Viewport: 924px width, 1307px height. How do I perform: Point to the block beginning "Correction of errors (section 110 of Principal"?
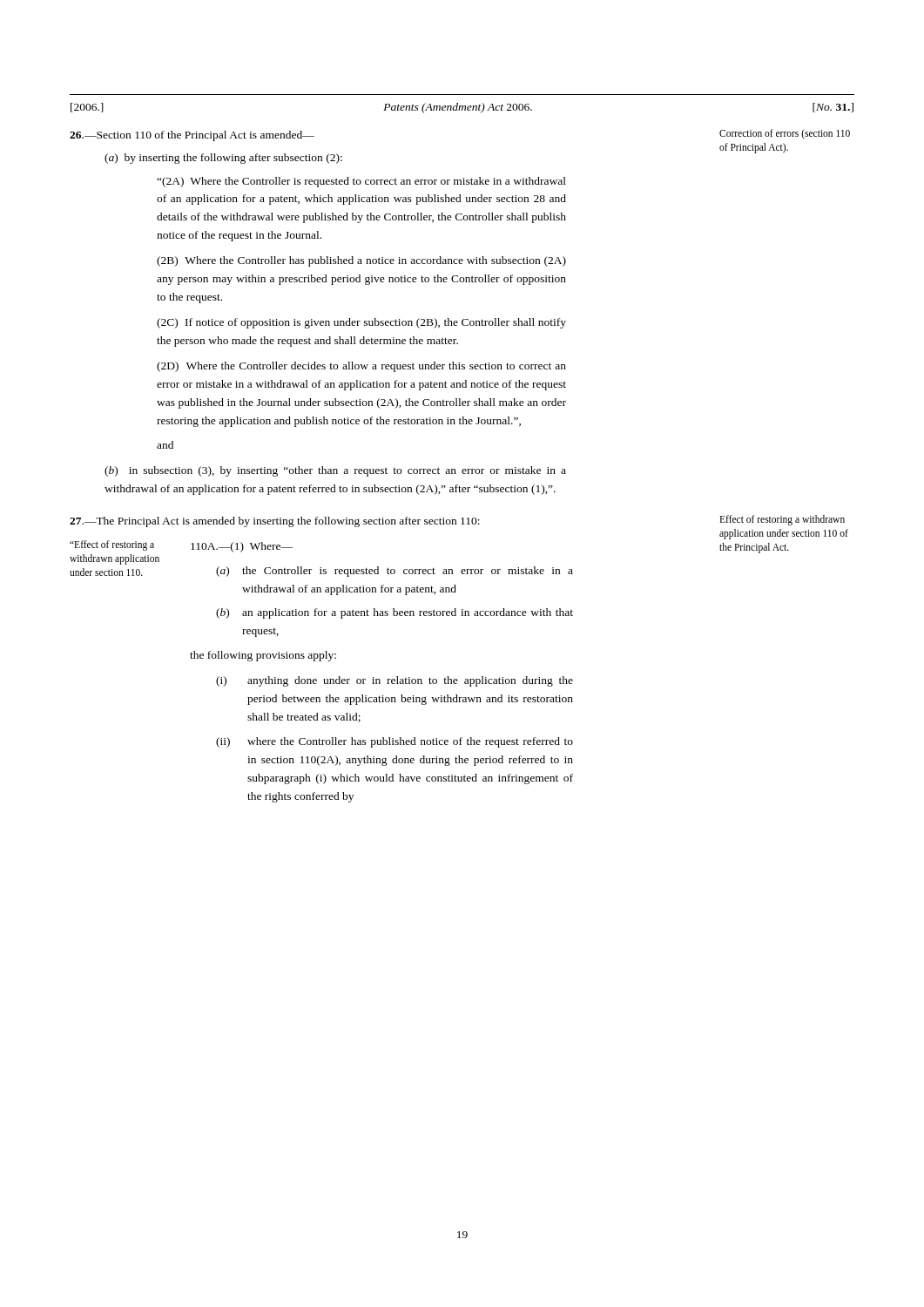(x=785, y=140)
